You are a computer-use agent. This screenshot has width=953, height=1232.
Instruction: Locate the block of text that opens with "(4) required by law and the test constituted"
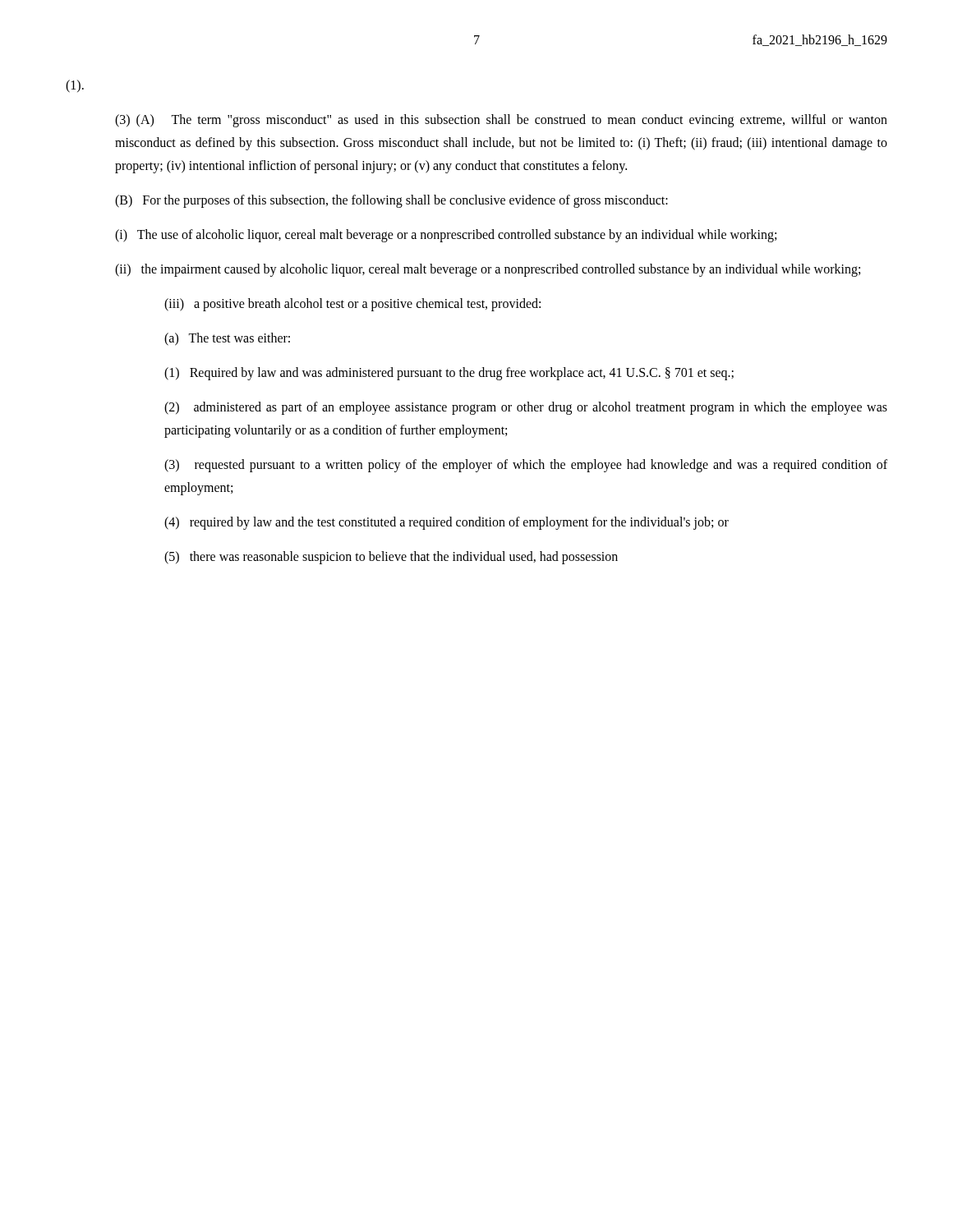tap(397, 522)
